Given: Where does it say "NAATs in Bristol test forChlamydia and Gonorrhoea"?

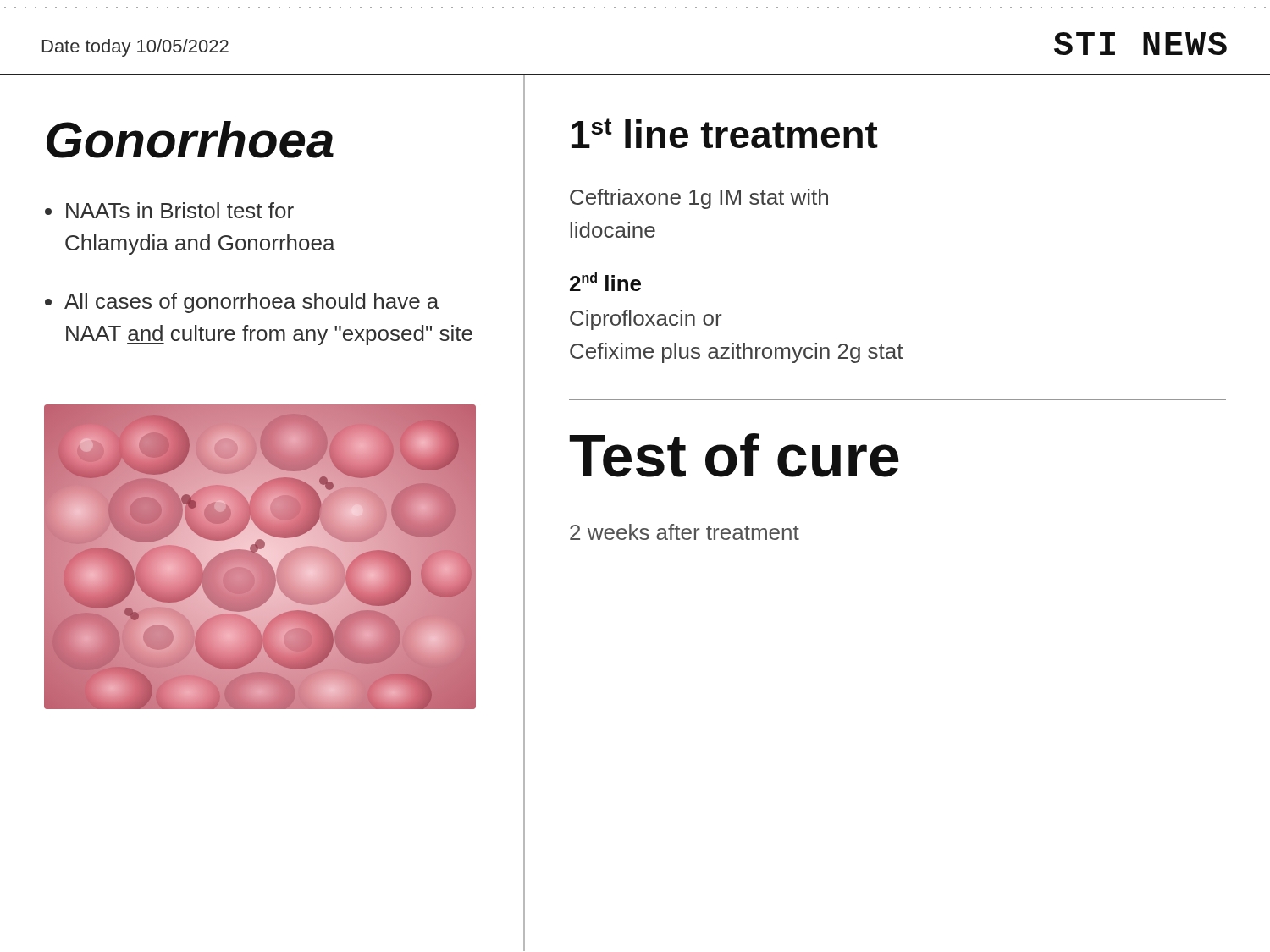Looking at the screenshot, I should (200, 227).
